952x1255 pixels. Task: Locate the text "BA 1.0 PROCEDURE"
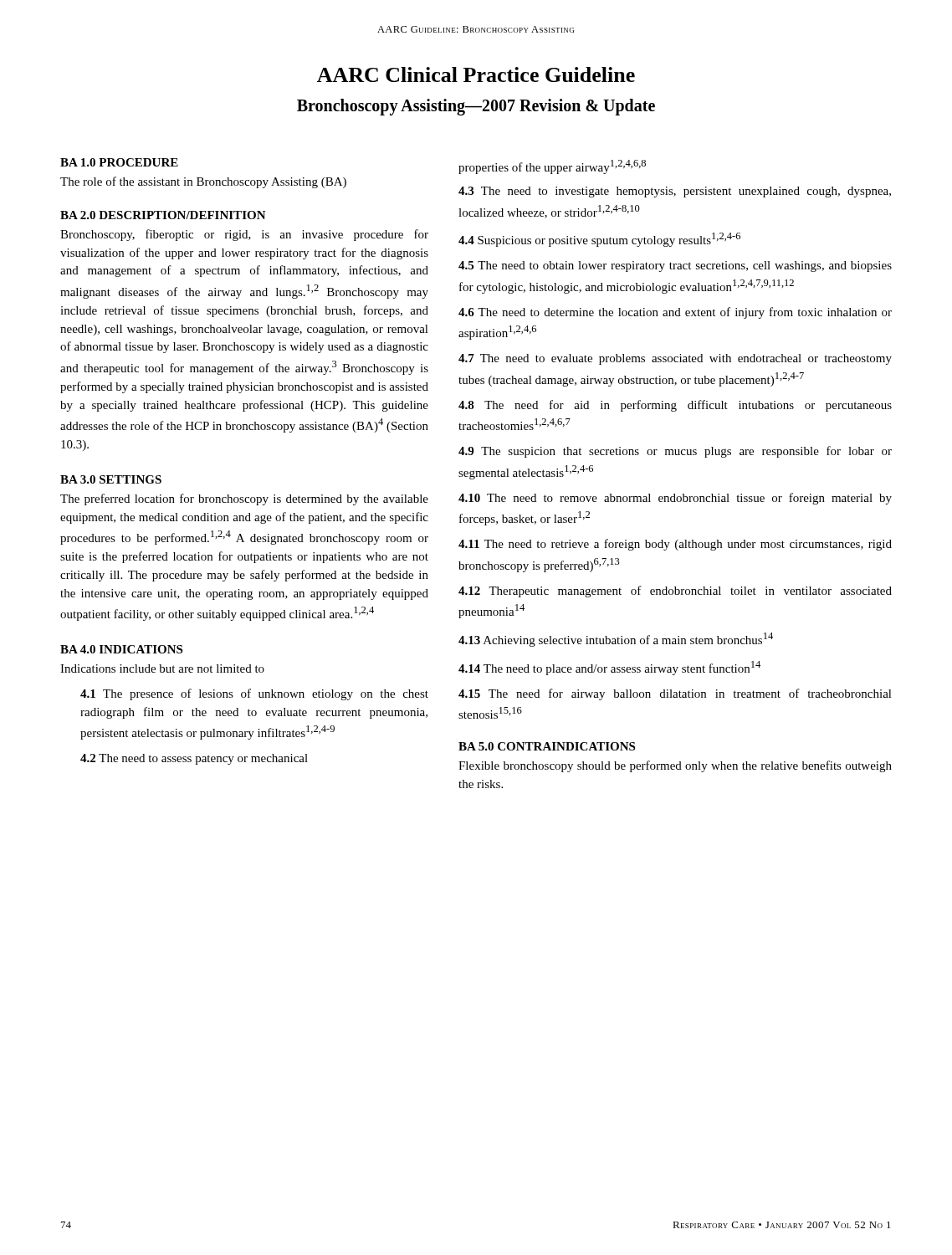pyautogui.click(x=119, y=162)
